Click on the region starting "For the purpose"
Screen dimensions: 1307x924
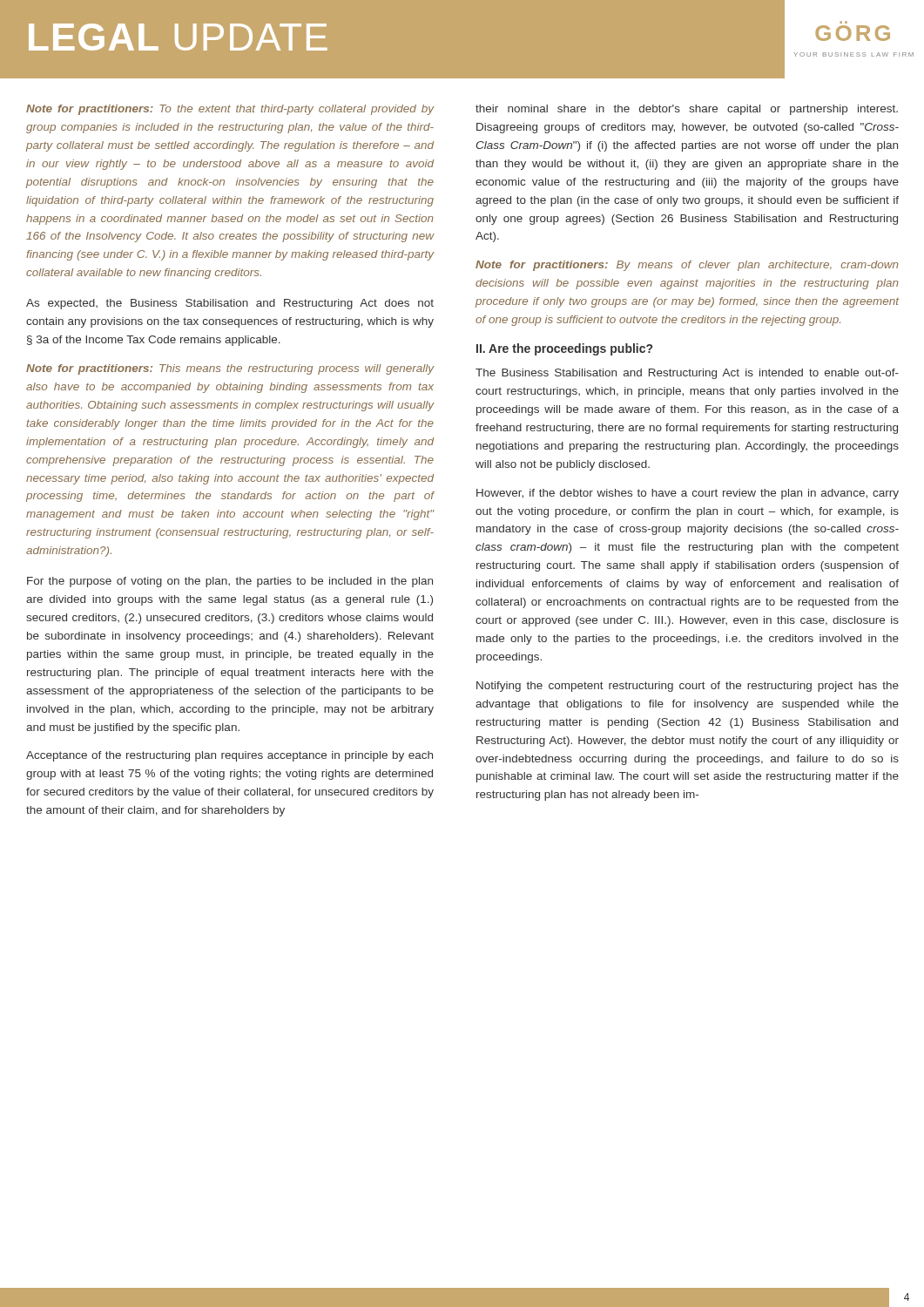pos(230,655)
